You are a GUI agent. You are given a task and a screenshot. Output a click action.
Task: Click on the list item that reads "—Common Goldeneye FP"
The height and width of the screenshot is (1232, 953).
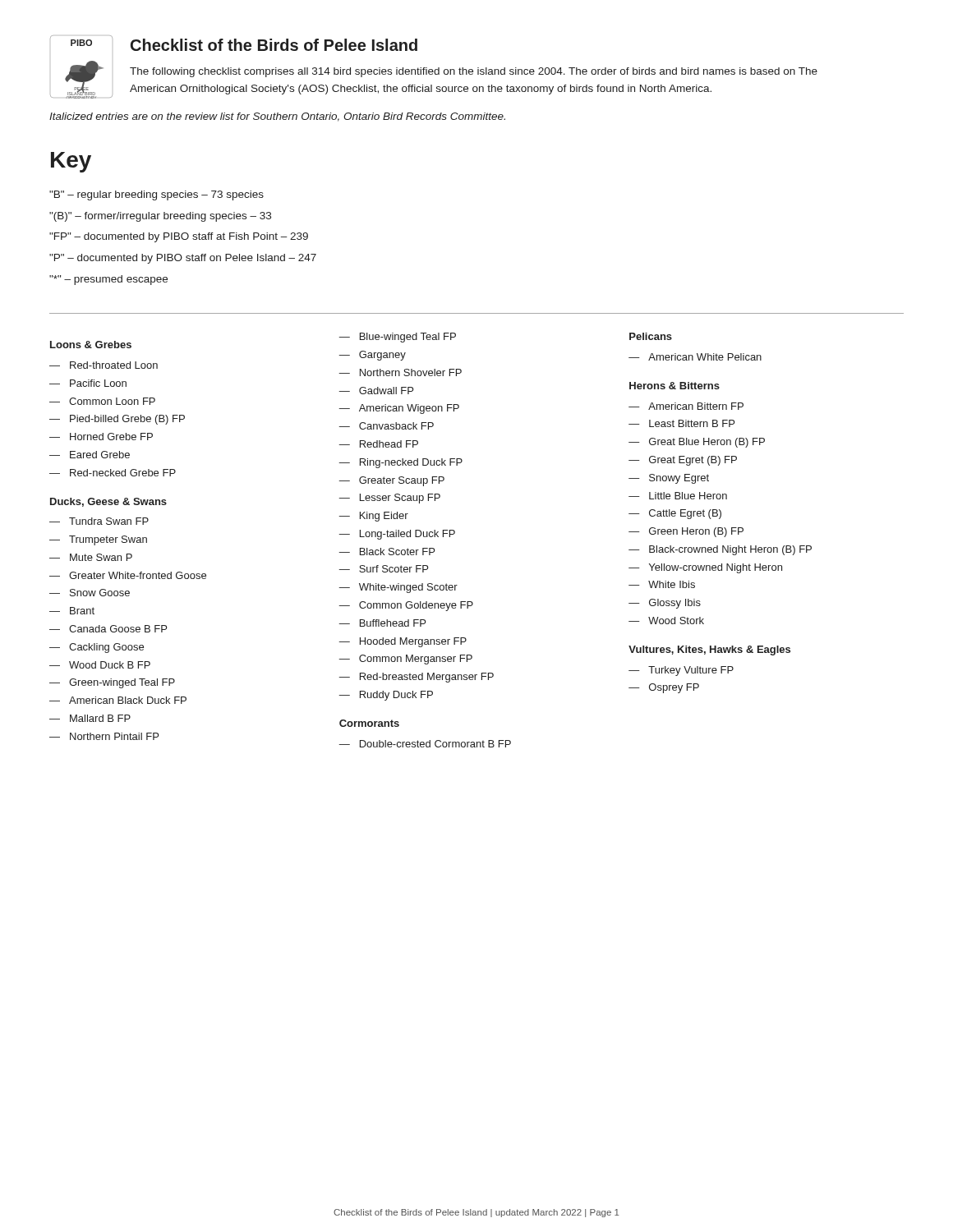[x=406, y=606]
